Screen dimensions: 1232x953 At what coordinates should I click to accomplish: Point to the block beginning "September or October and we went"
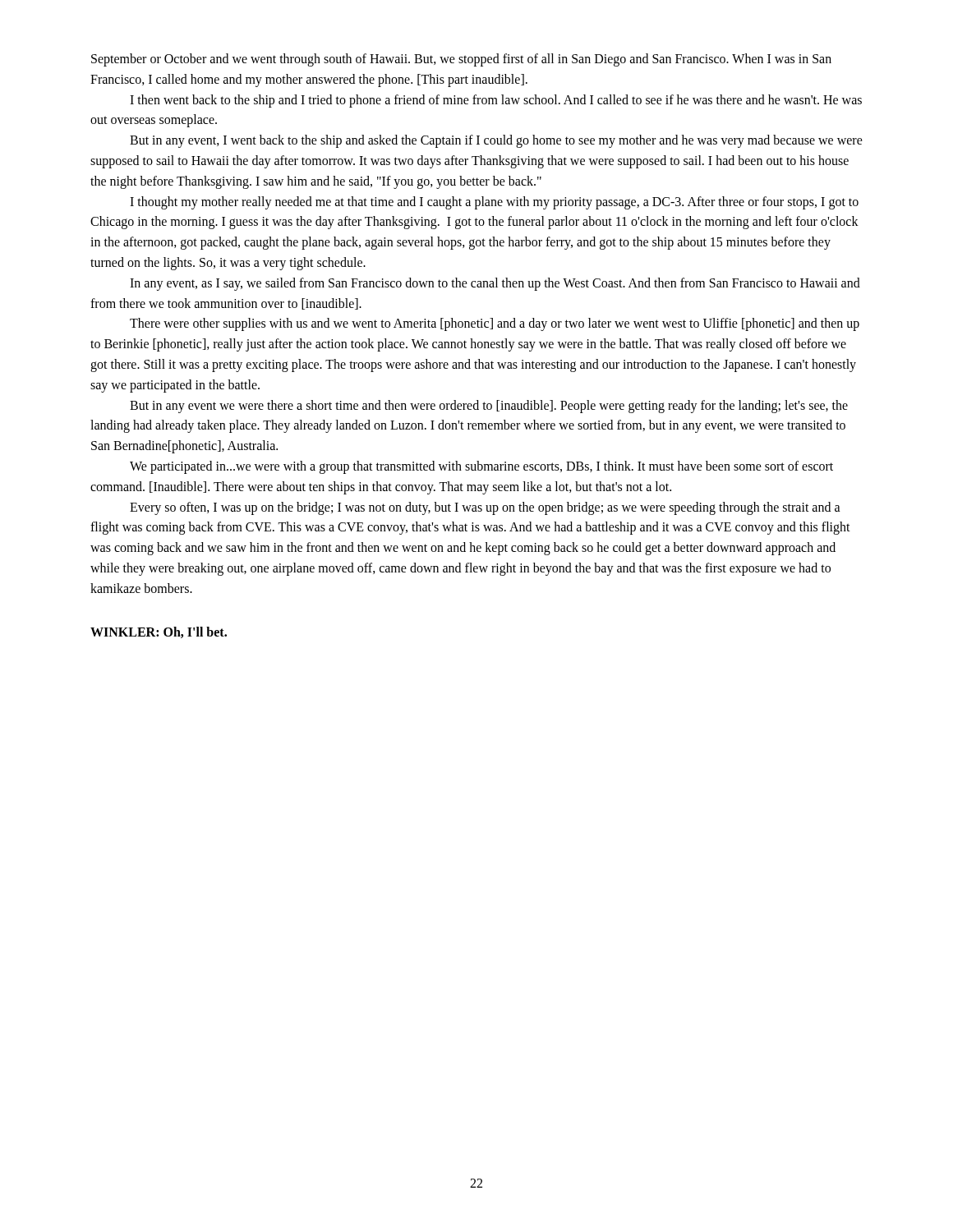pyautogui.click(x=476, y=324)
